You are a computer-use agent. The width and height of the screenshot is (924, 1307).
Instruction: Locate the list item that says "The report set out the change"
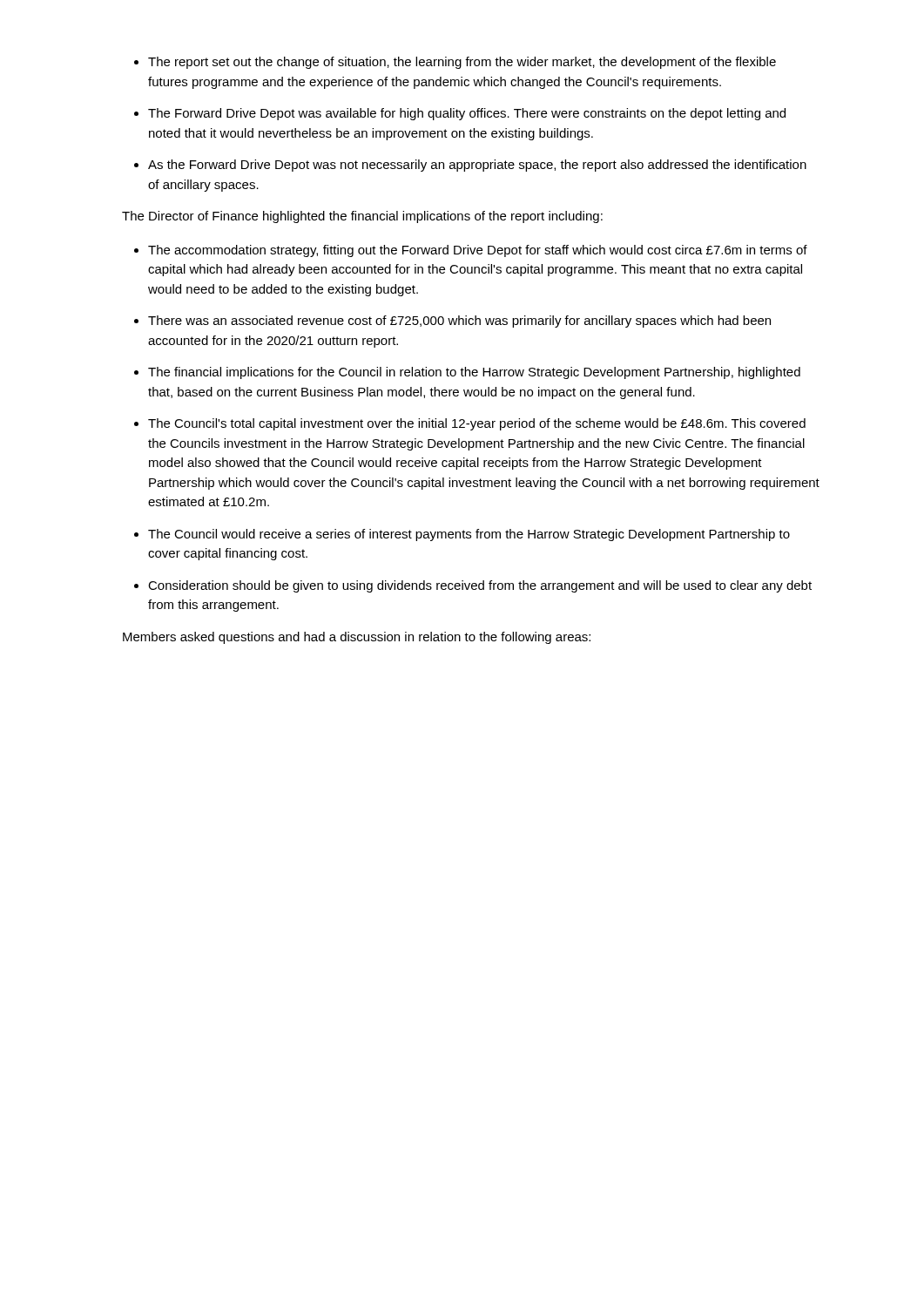click(462, 71)
